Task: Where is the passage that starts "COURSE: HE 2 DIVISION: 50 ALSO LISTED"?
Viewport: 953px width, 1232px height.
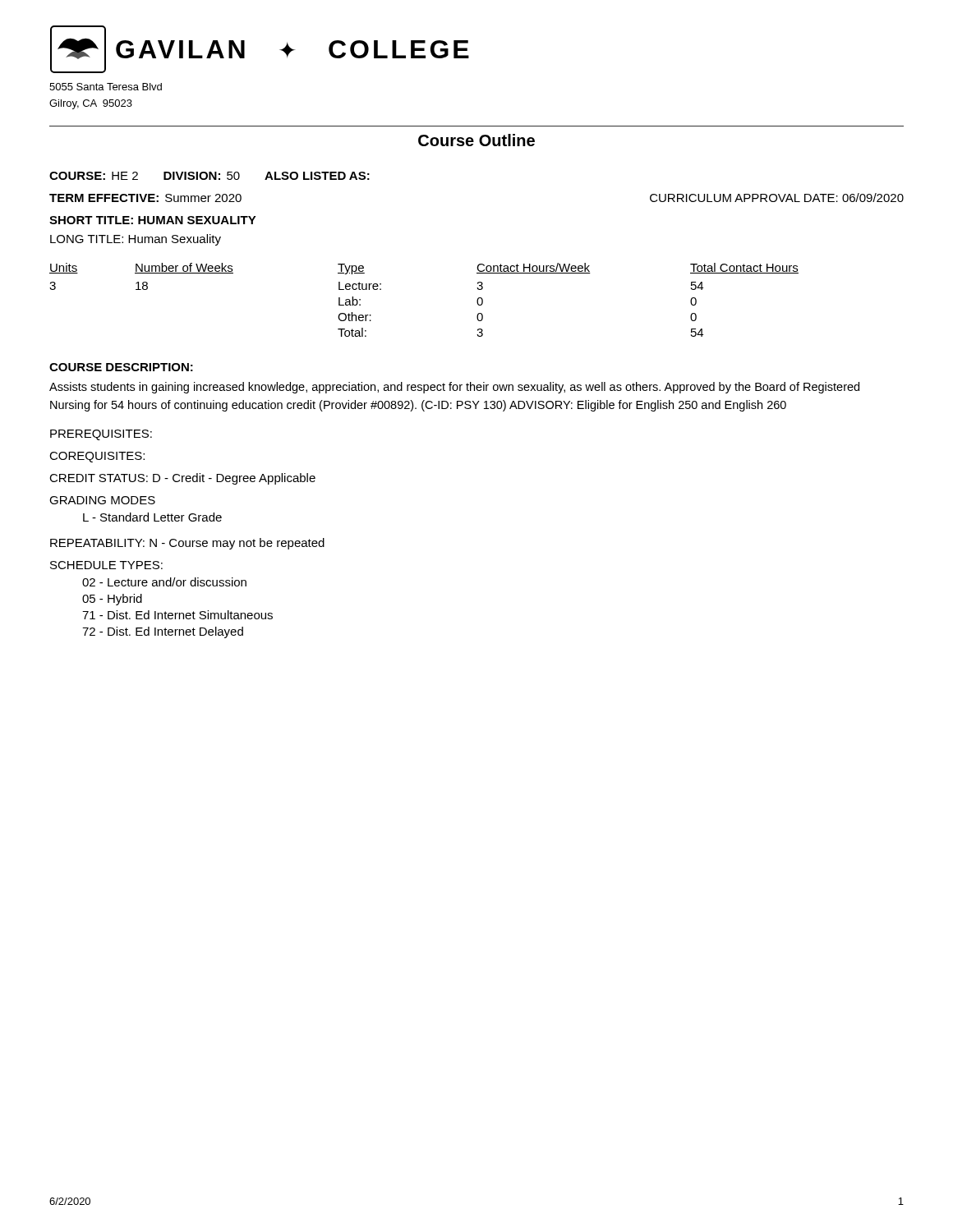Action: tap(210, 175)
